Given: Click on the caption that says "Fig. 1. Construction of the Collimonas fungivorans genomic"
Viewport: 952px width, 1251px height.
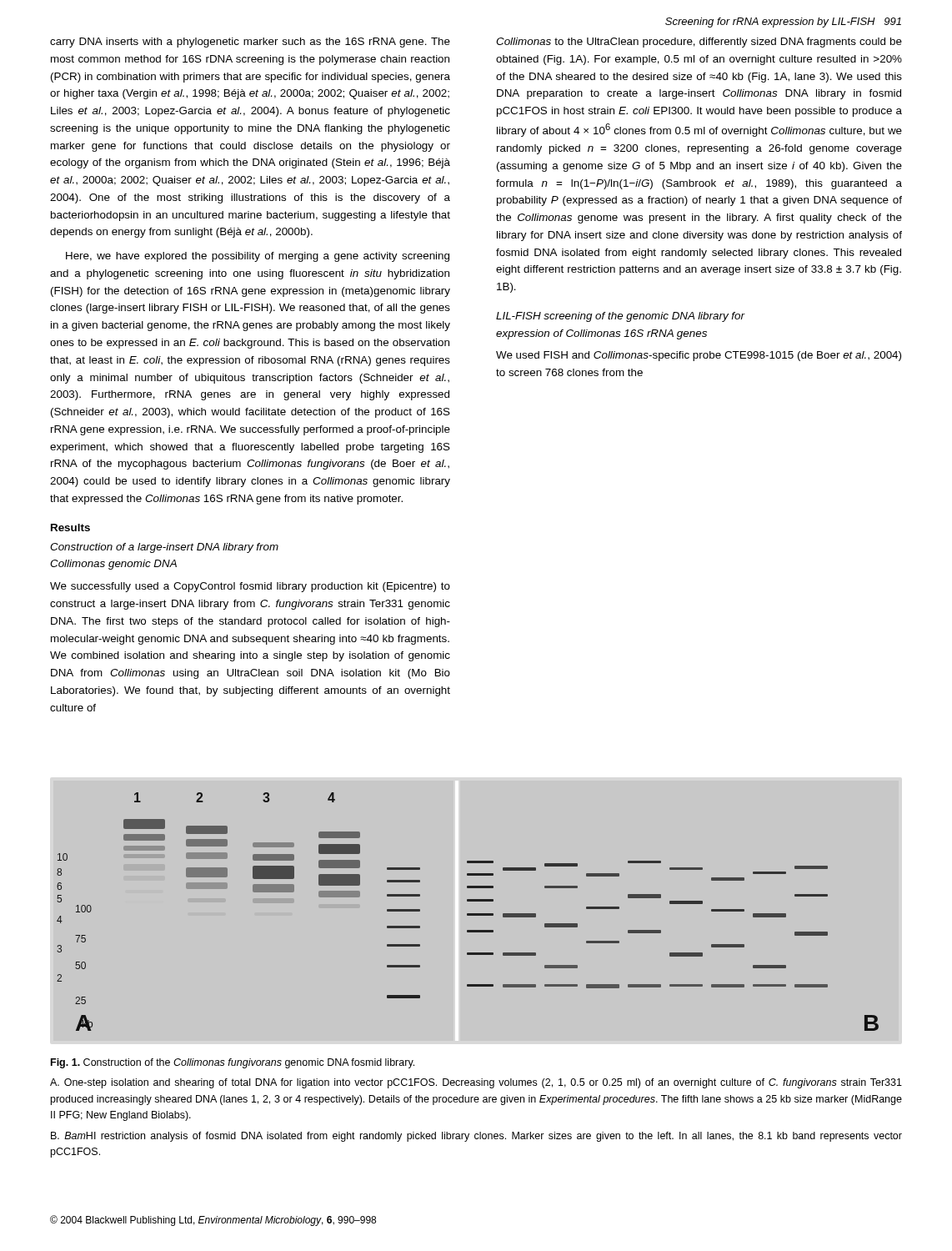Looking at the screenshot, I should [x=476, y=1108].
